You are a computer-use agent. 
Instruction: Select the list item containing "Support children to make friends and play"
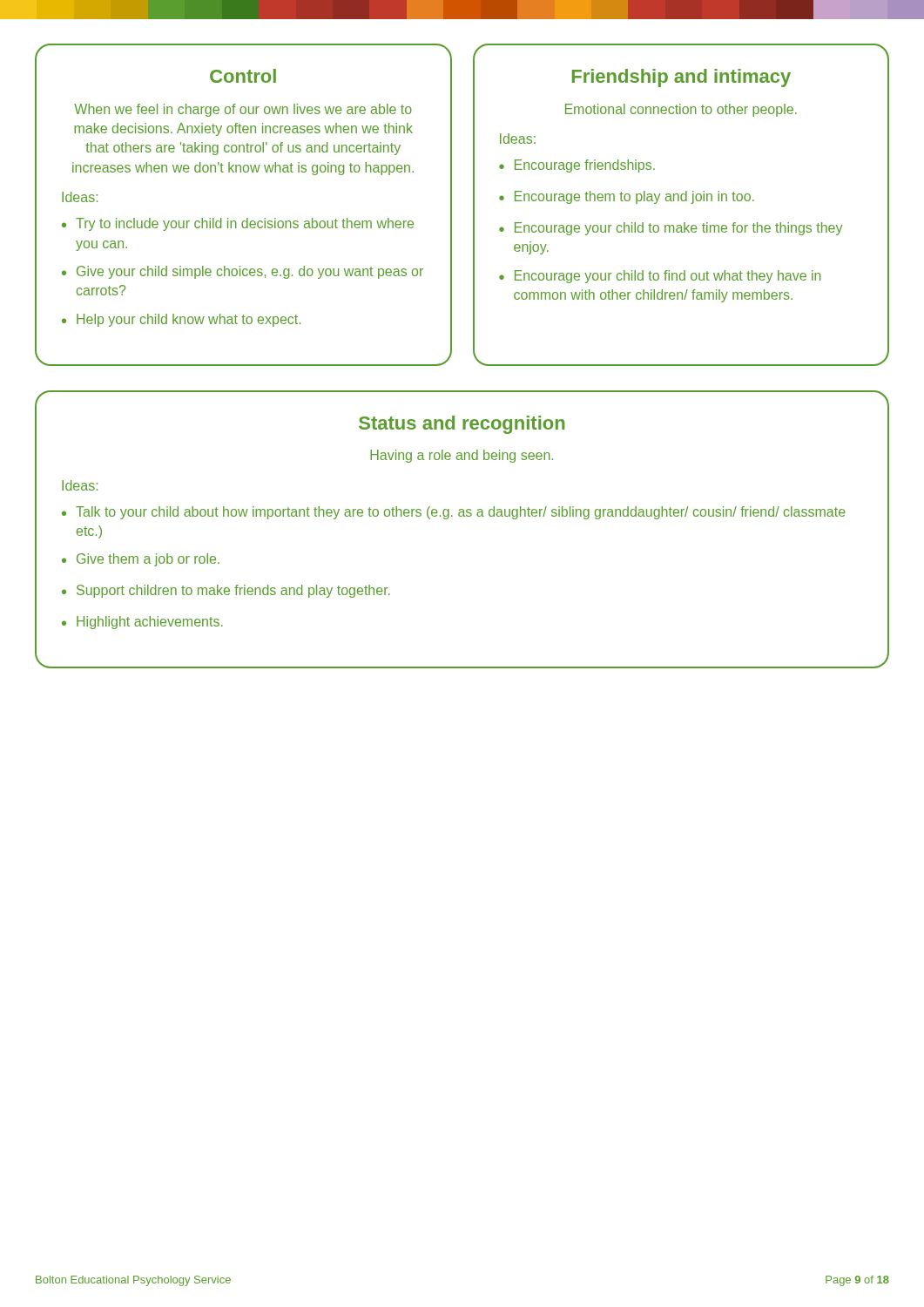[233, 591]
